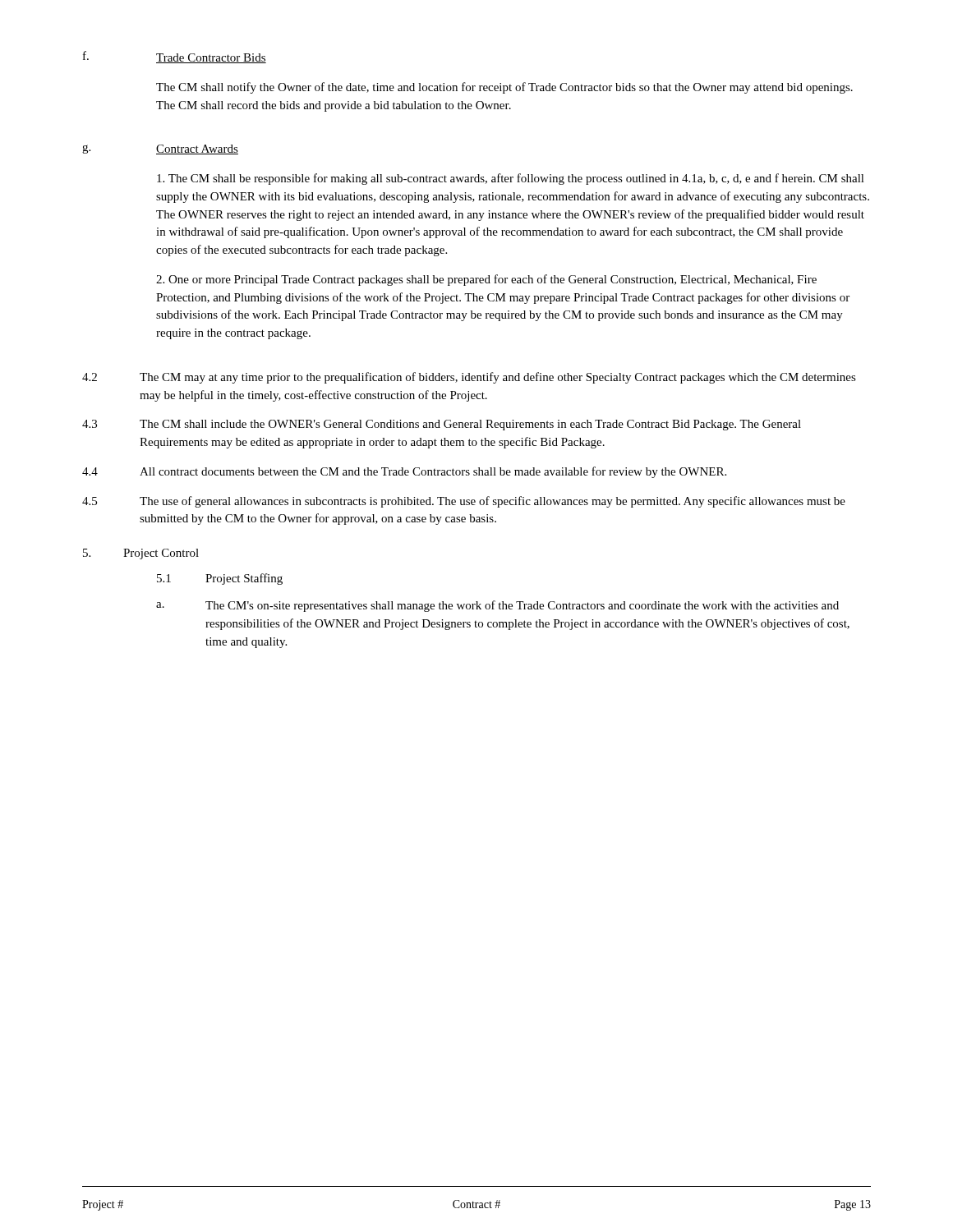Find the text block starting "a. The CM's on-site representatives shall manage the"
This screenshot has width=953, height=1232.
coord(476,624)
